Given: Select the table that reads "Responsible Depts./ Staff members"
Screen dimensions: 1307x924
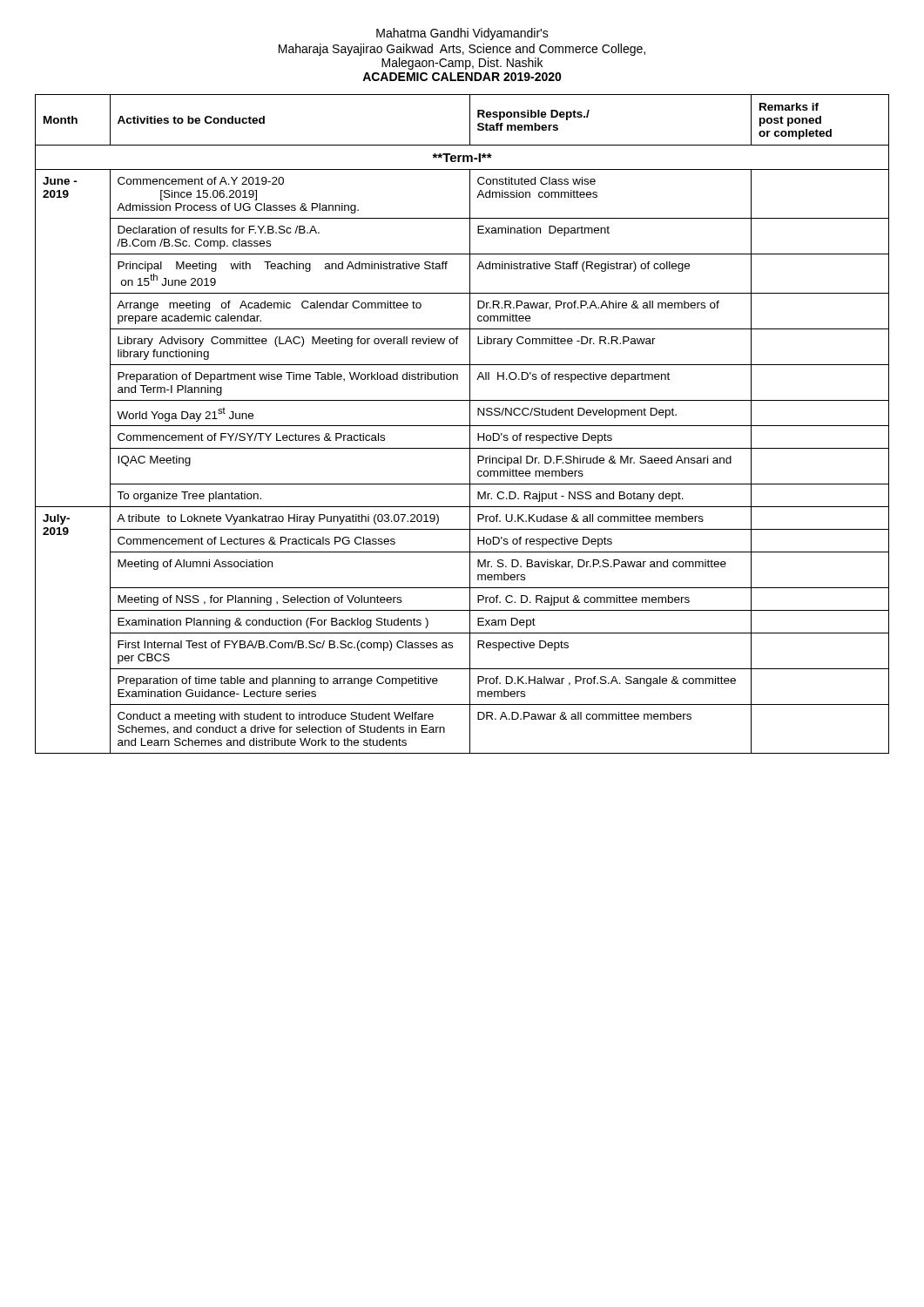Looking at the screenshot, I should [x=462, y=424].
